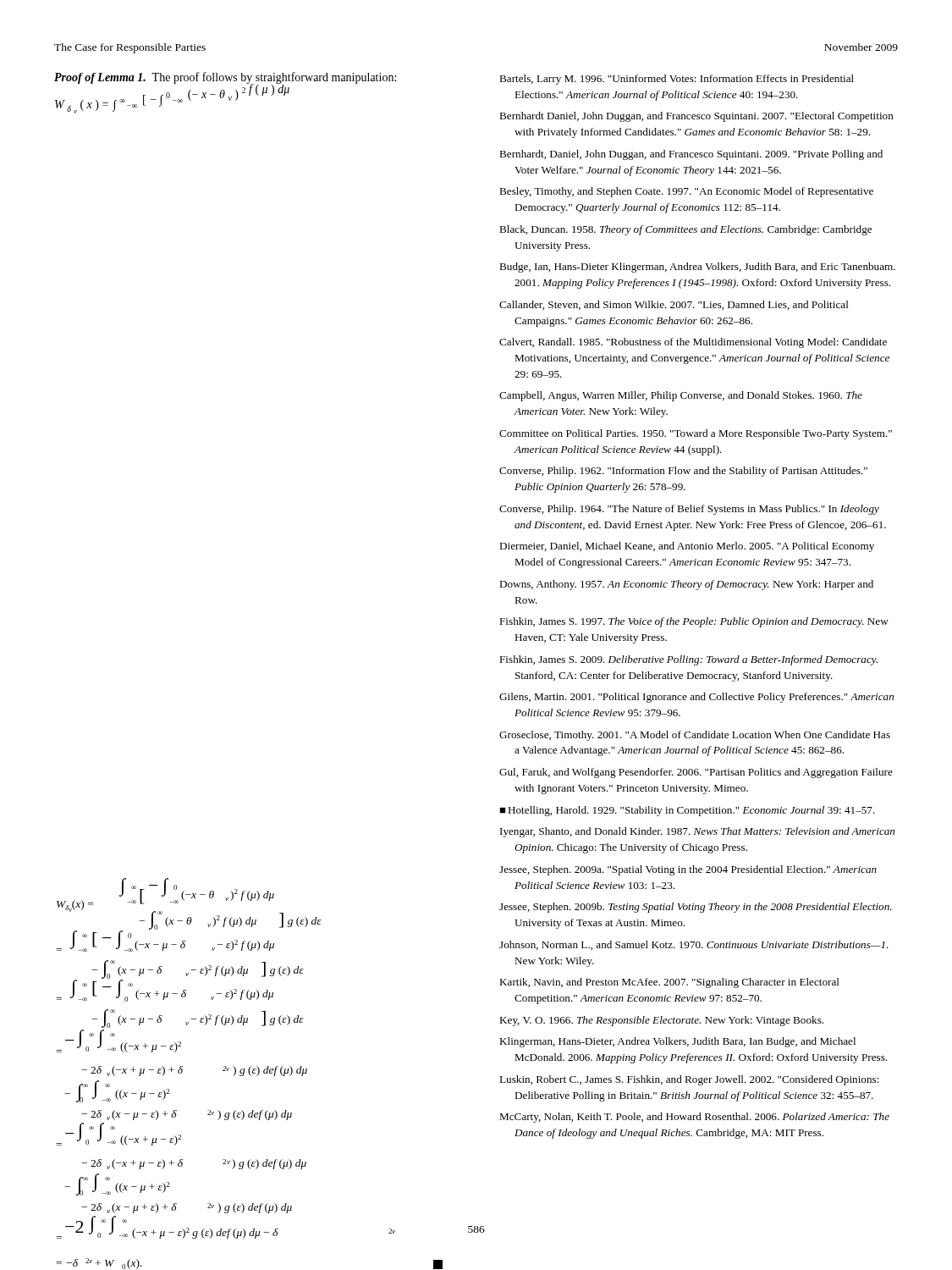Find the block on this page that starts "Committee on Political Parties. 1950. "Toward"
Viewport: 952px width, 1270px height.
tap(696, 441)
